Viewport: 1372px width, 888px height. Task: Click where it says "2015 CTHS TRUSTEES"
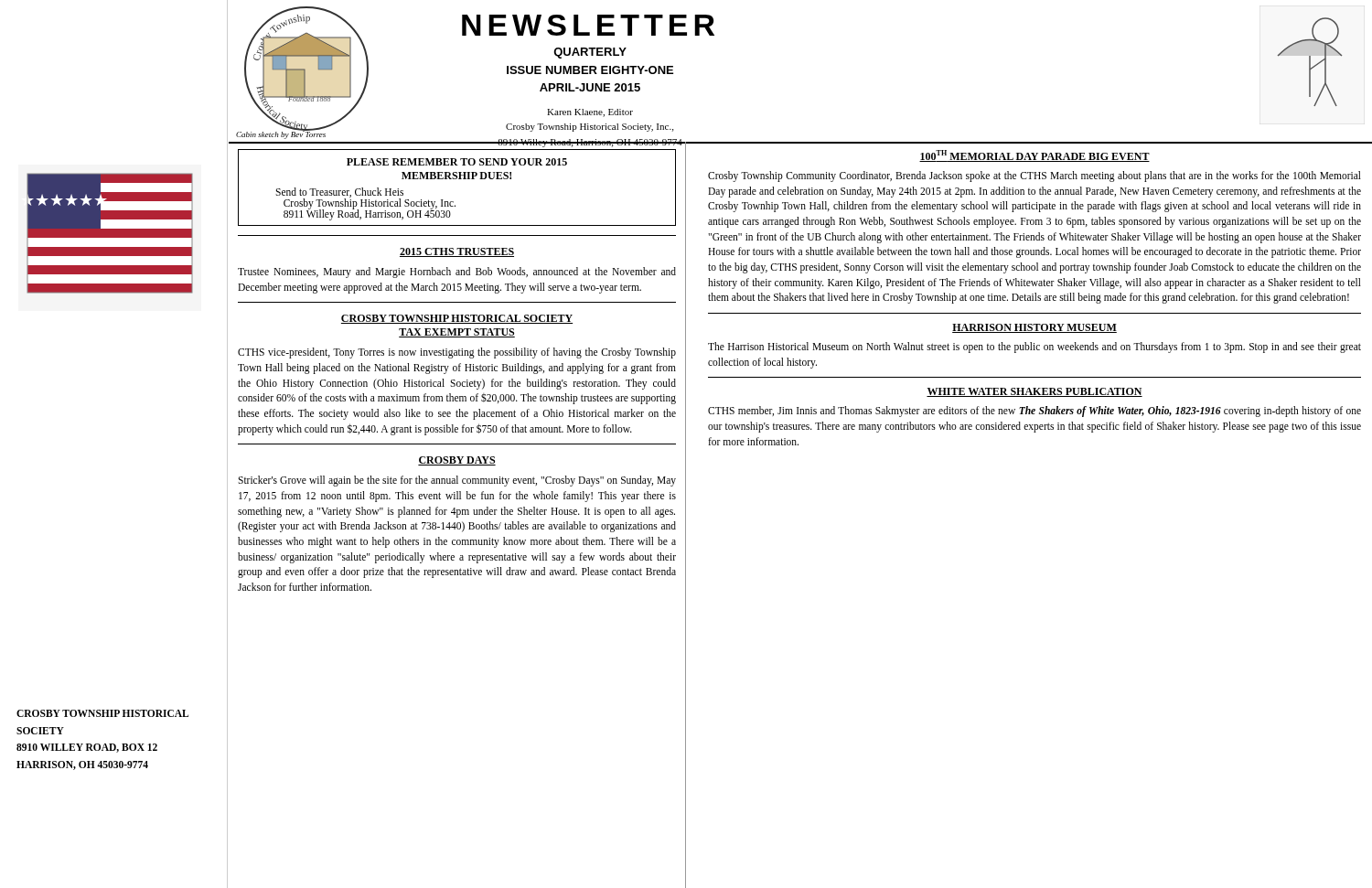tap(457, 251)
